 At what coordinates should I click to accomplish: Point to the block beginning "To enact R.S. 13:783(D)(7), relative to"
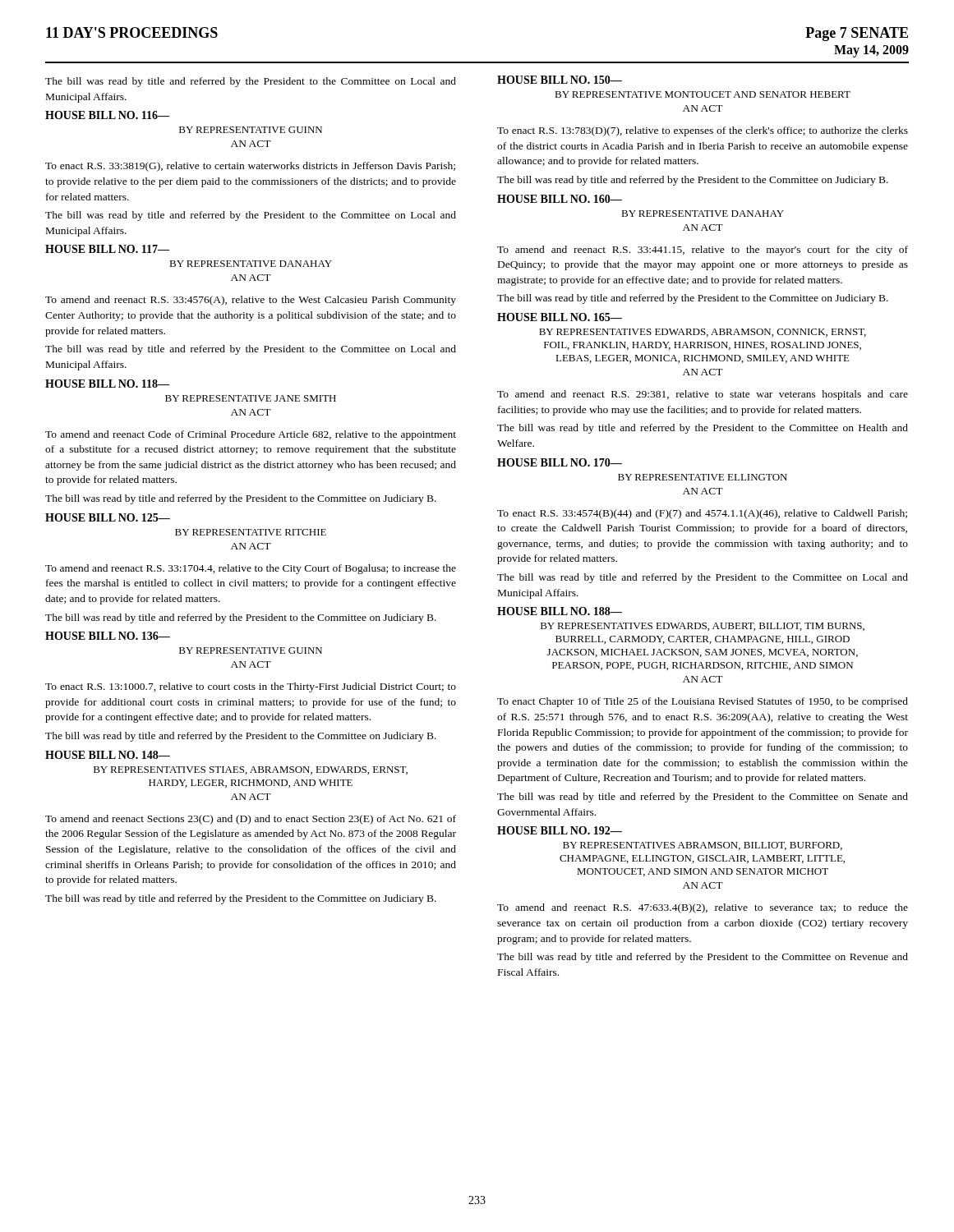(x=703, y=145)
